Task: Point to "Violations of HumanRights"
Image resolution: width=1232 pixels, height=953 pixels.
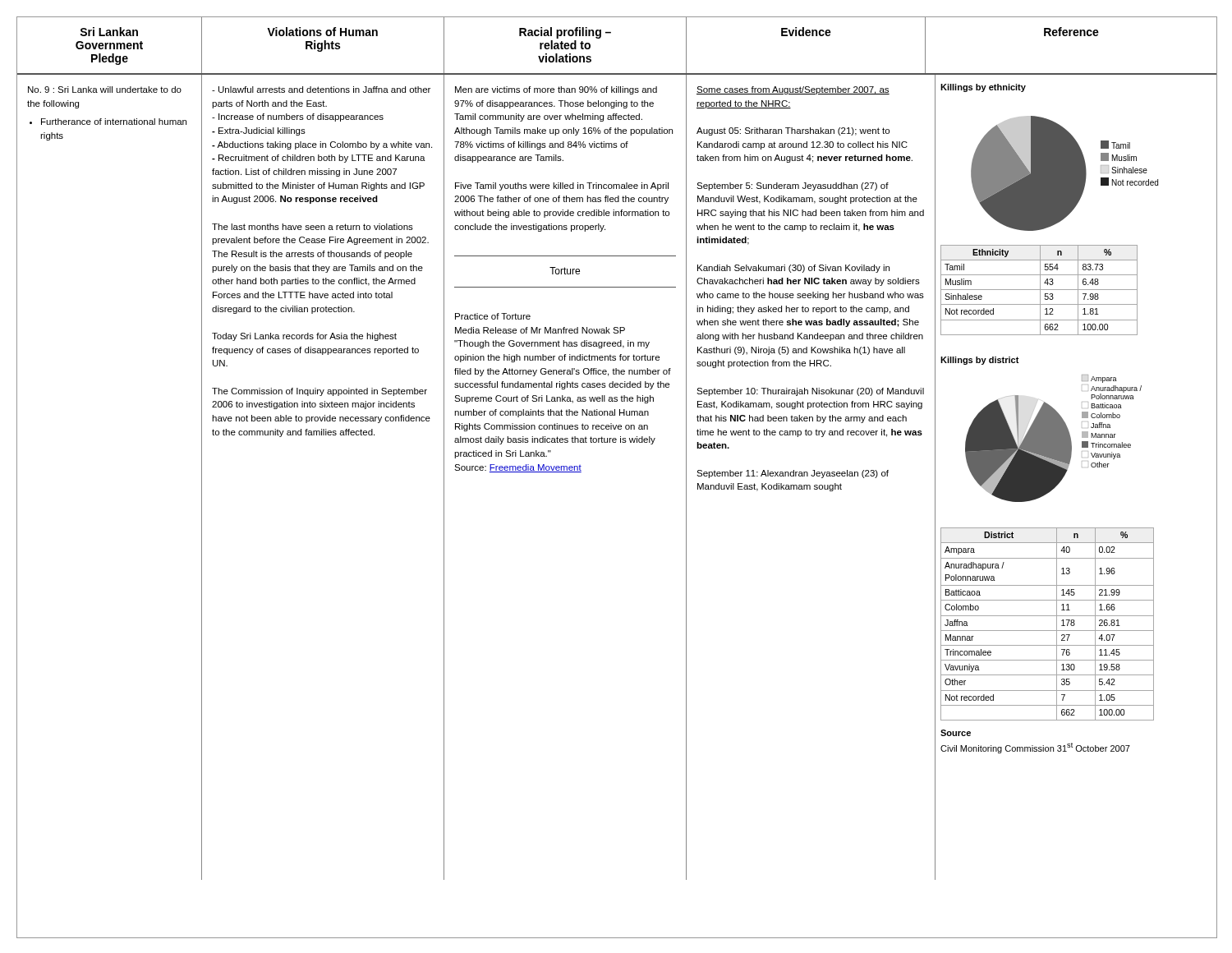Action: (x=323, y=39)
